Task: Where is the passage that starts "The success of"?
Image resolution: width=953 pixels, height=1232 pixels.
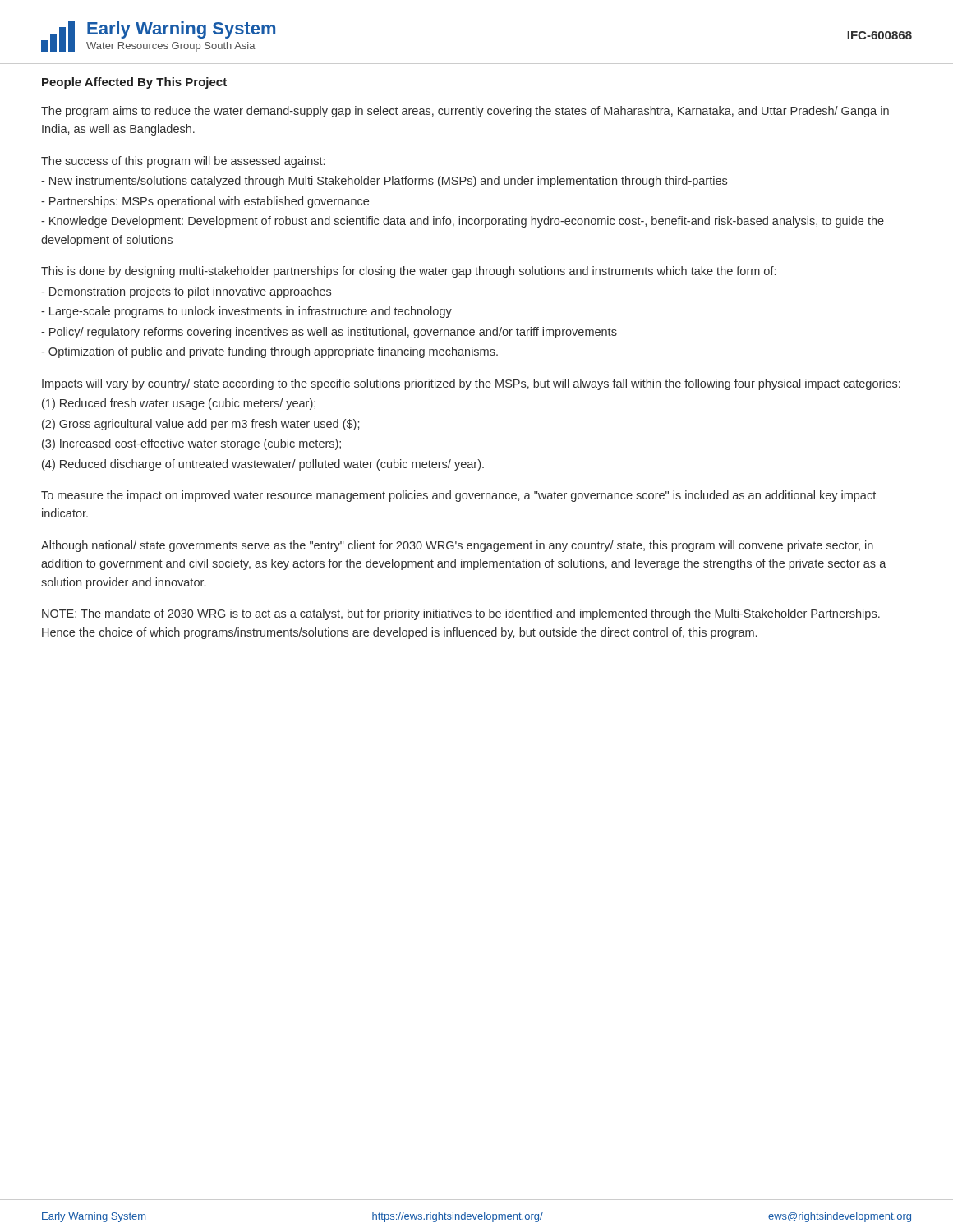Action: (183, 161)
